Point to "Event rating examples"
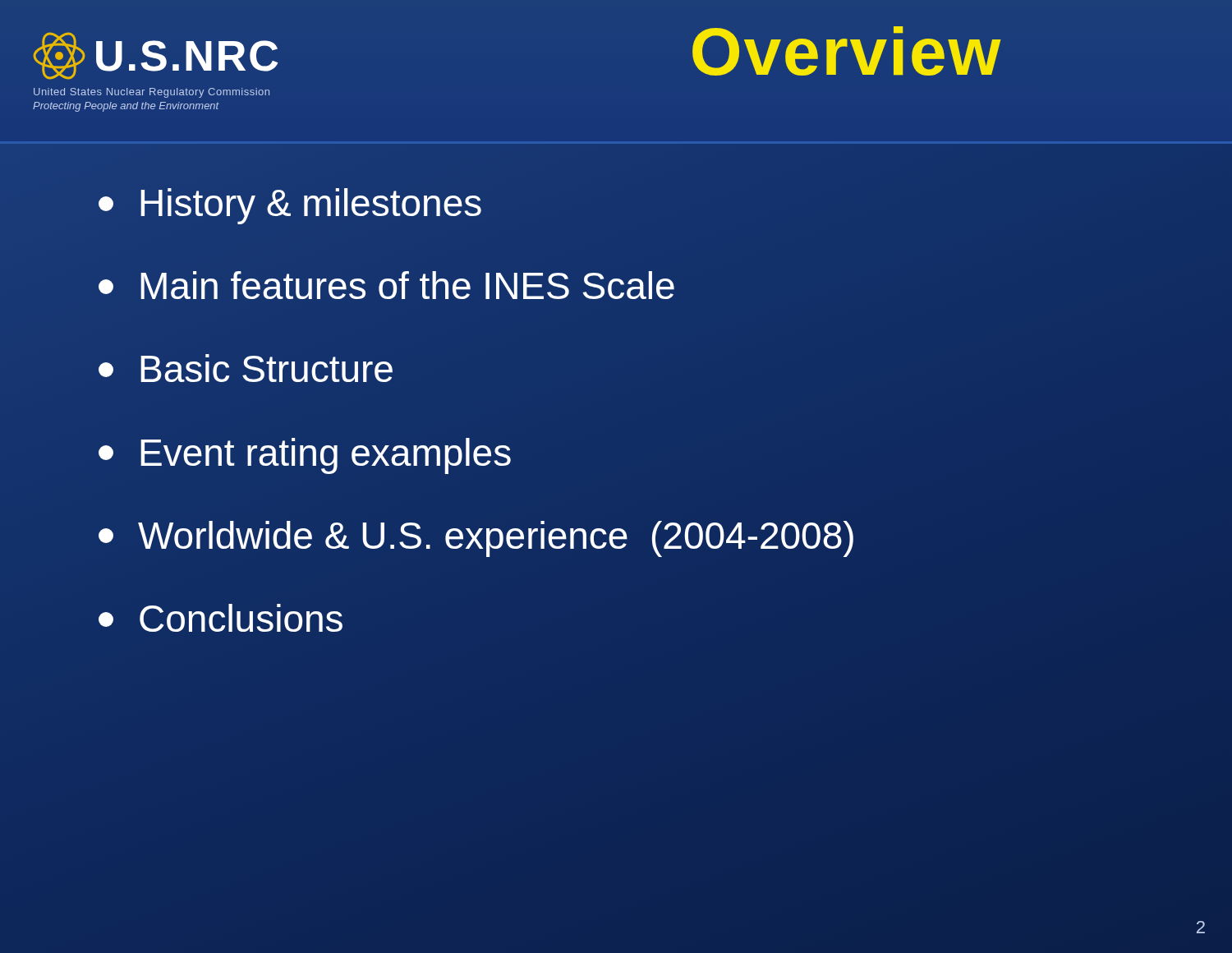The width and height of the screenshot is (1232, 953). (305, 453)
